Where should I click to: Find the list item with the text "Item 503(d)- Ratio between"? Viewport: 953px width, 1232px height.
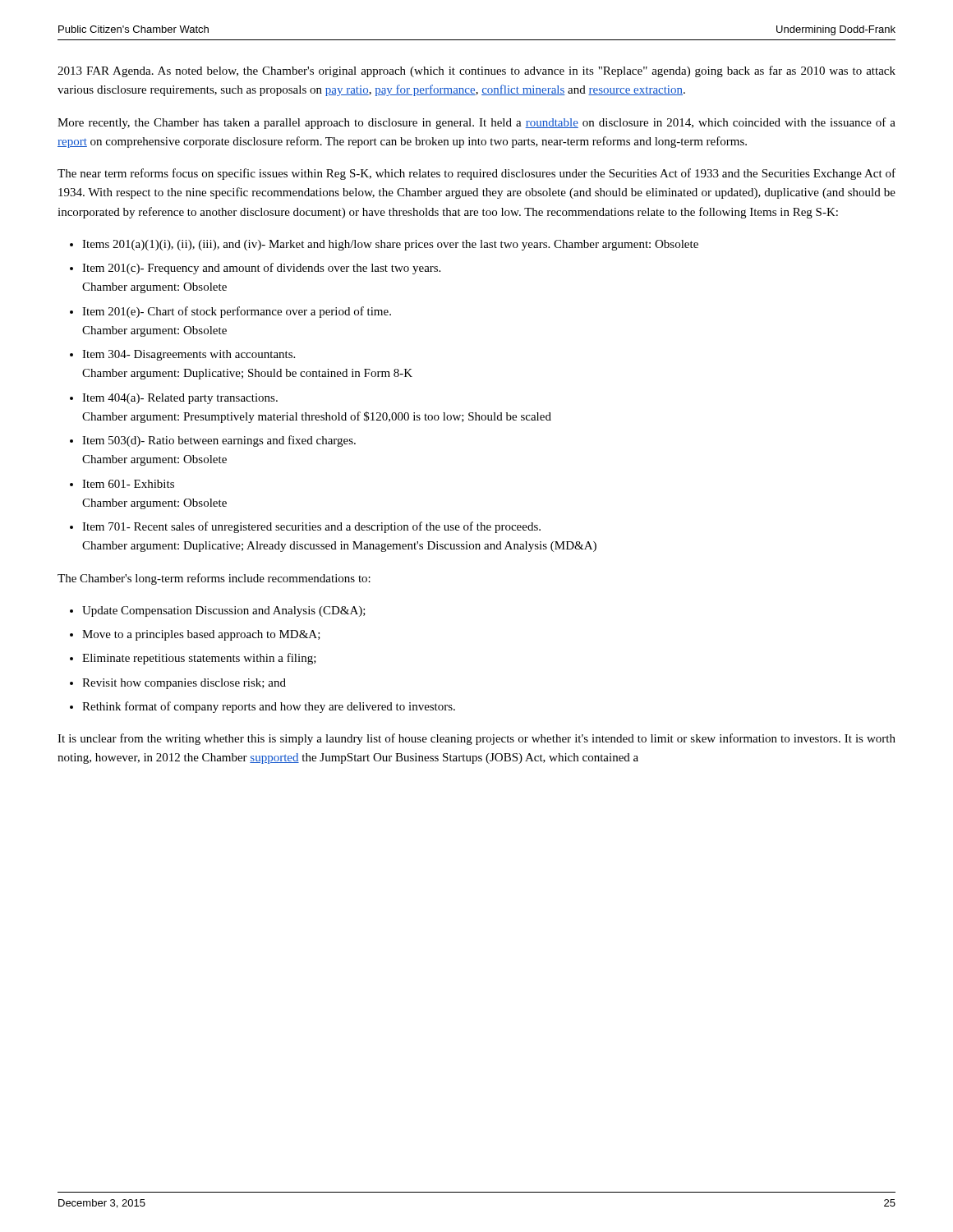[x=219, y=450]
